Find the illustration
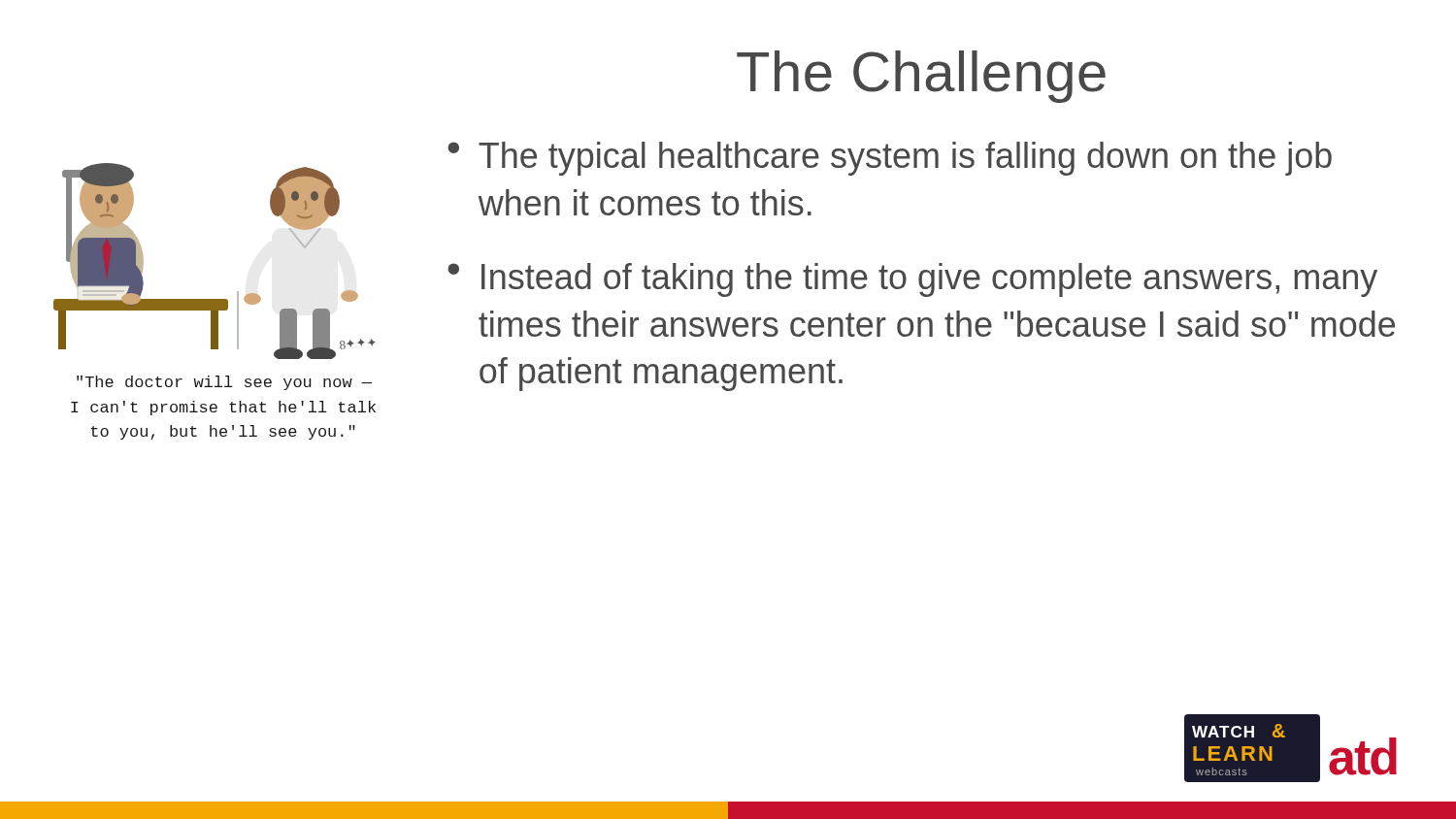The image size is (1456, 819). (223, 209)
